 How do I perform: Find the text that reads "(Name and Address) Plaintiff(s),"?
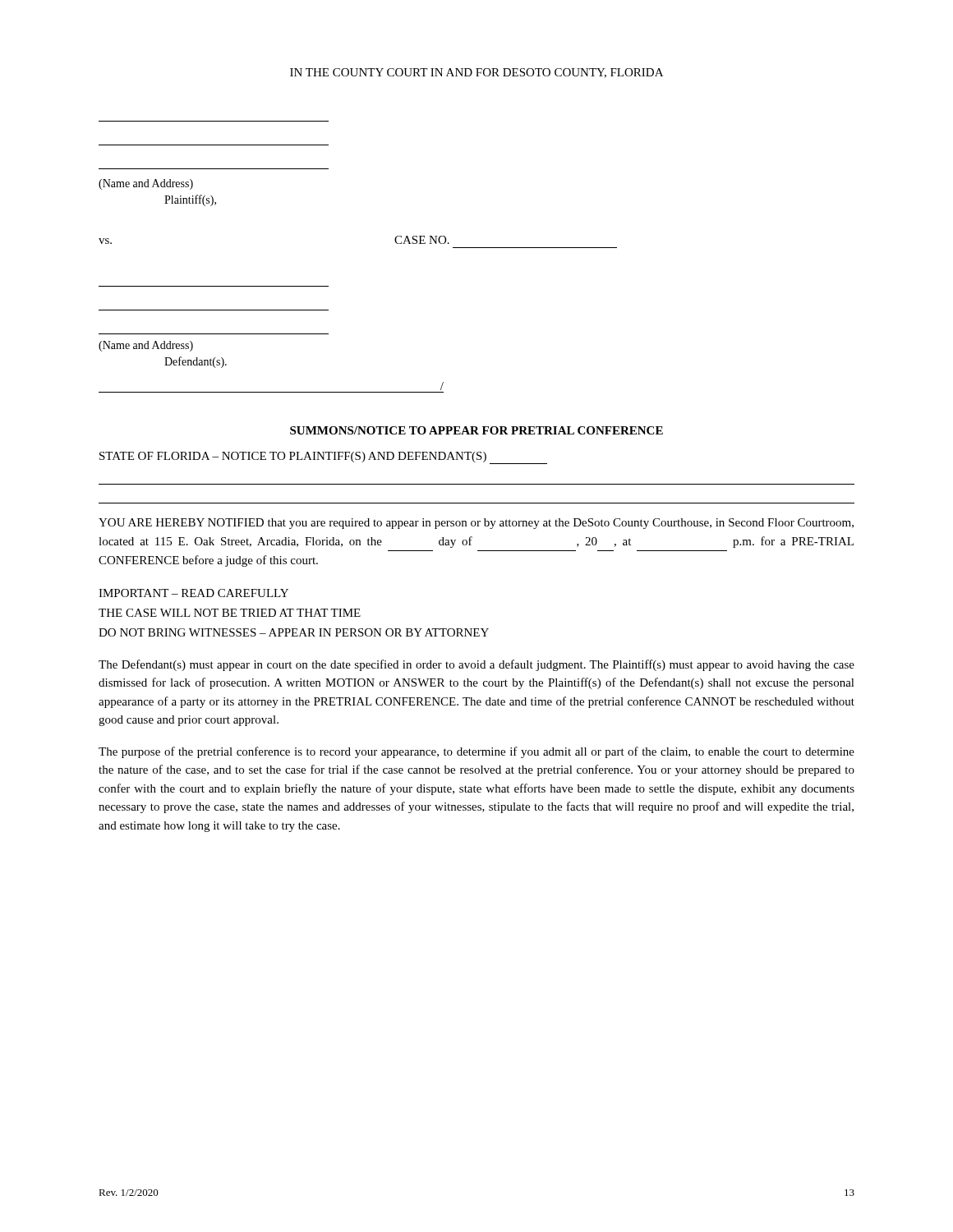[146, 184]
